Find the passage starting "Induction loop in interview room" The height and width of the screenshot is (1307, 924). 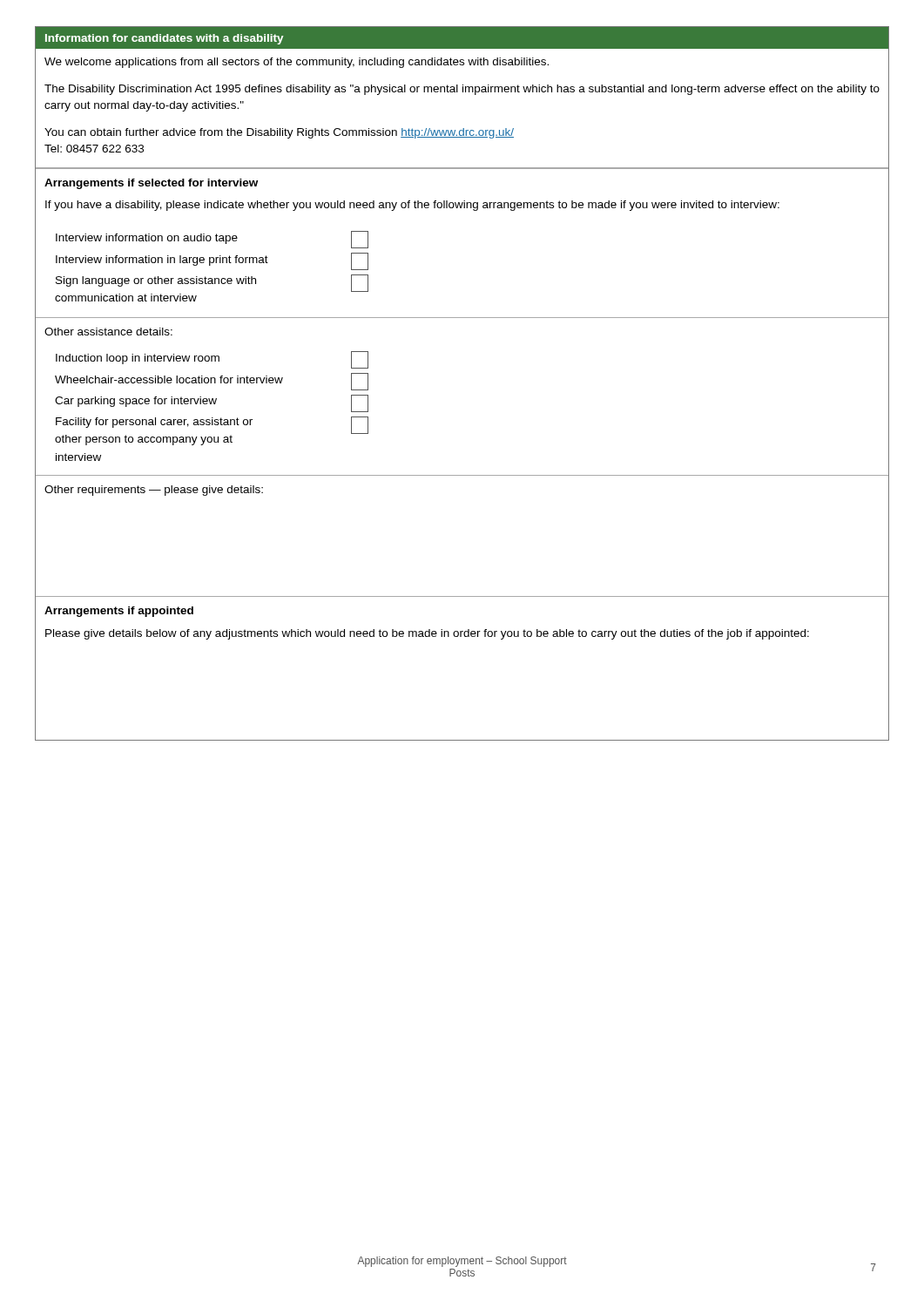[x=138, y=358]
